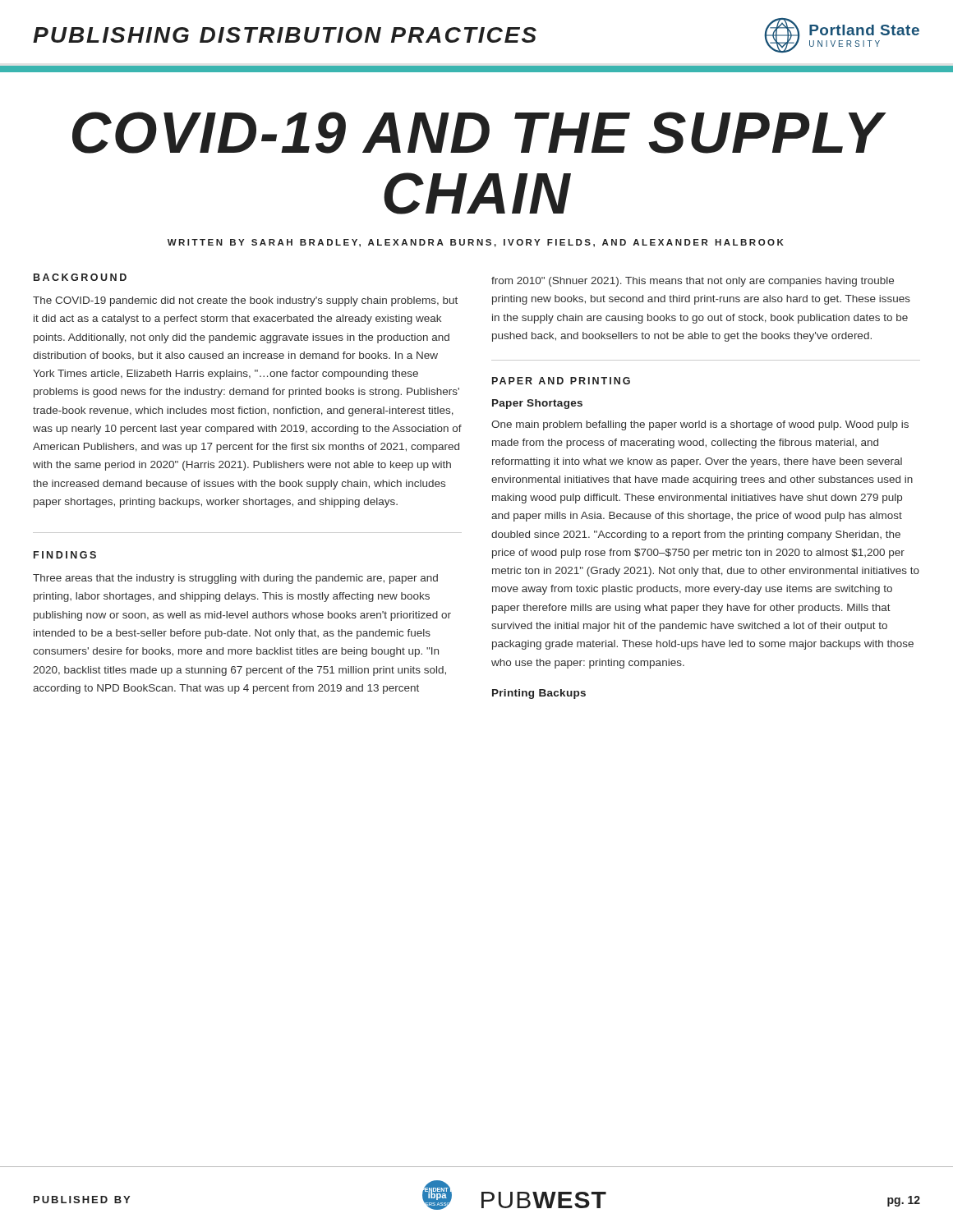This screenshot has height=1232, width=953.
Task: Navigate to the block starting "One main problem"
Action: click(x=705, y=543)
